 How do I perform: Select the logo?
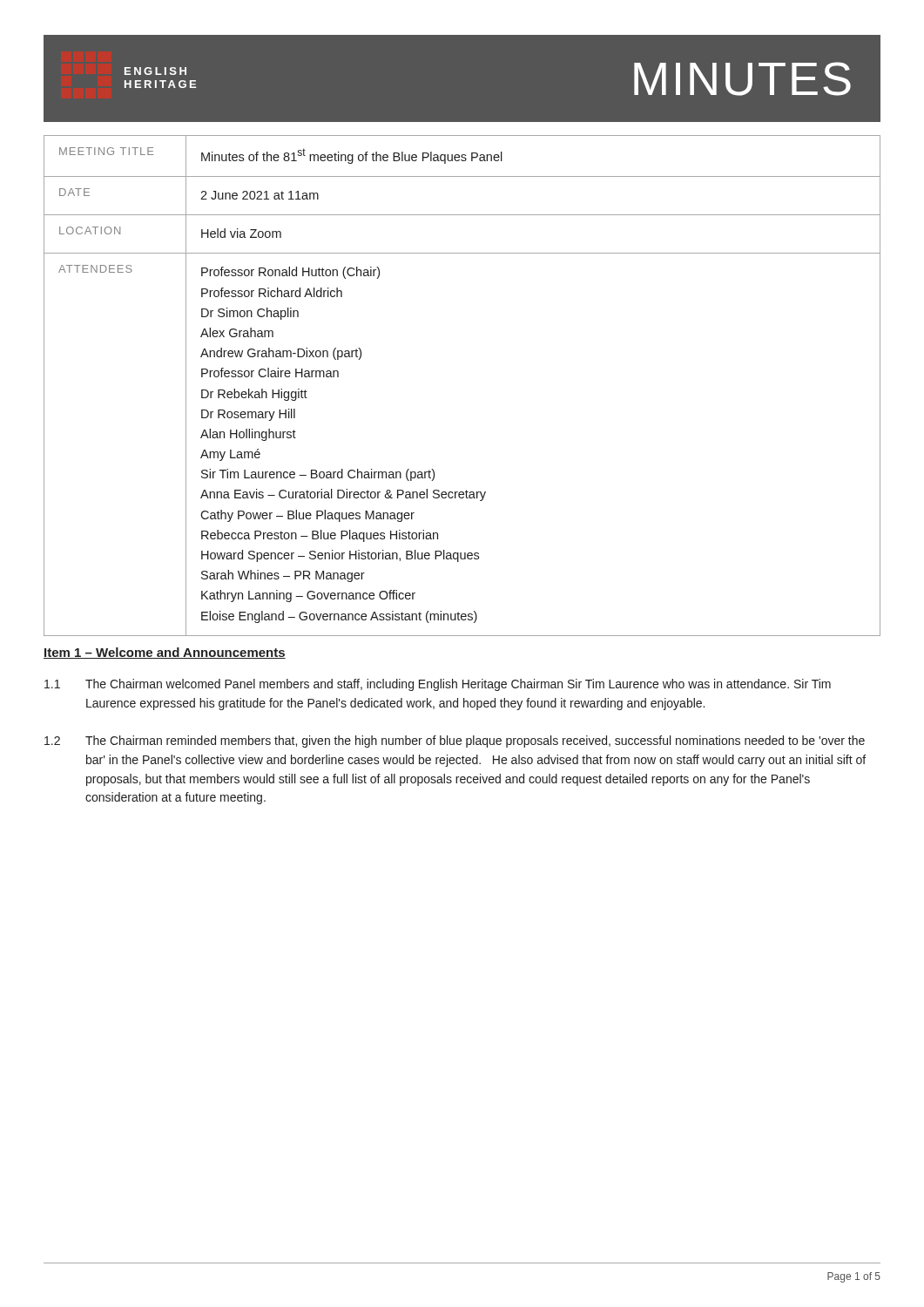tap(462, 78)
